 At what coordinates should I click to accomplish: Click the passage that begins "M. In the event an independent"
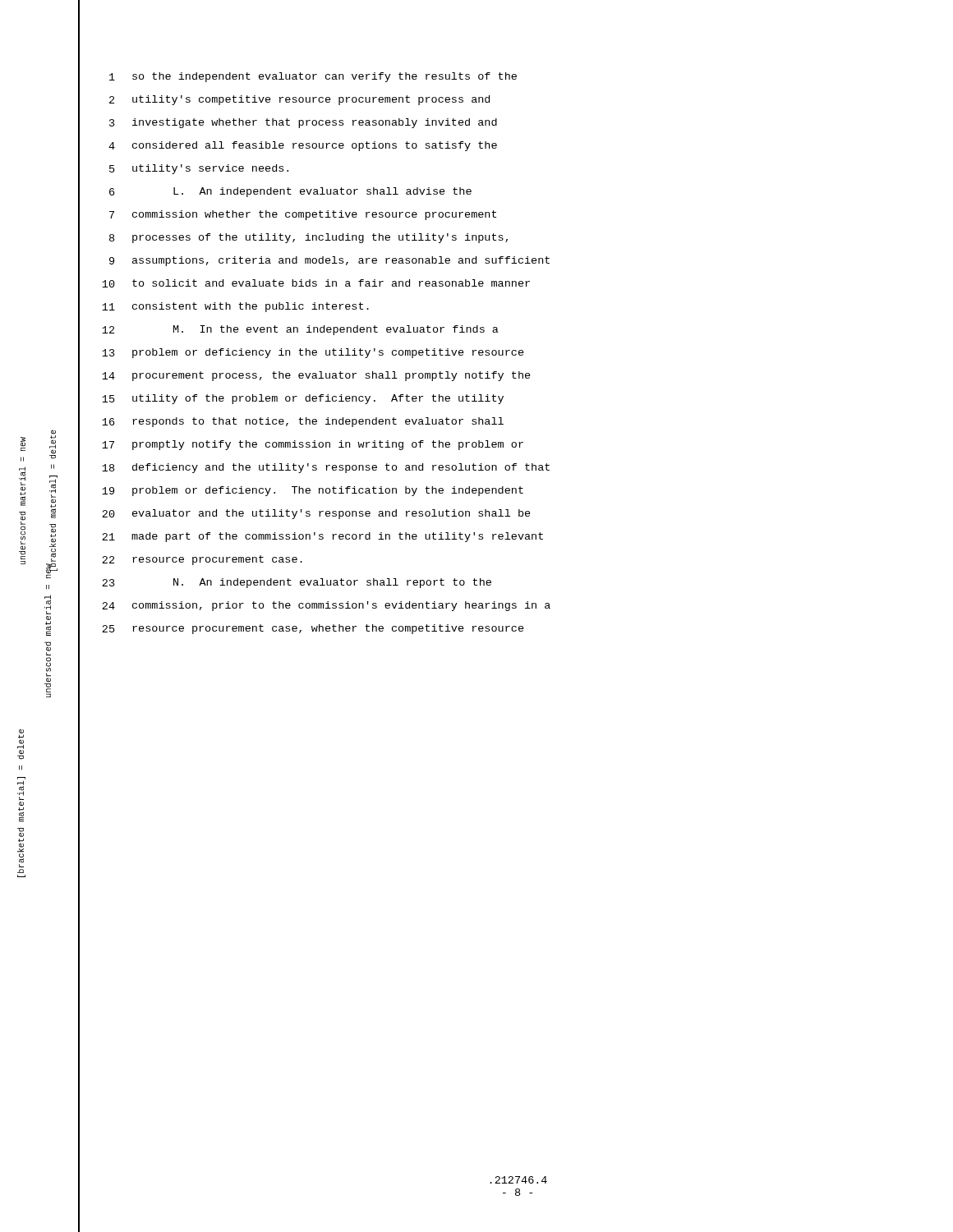coord(518,445)
